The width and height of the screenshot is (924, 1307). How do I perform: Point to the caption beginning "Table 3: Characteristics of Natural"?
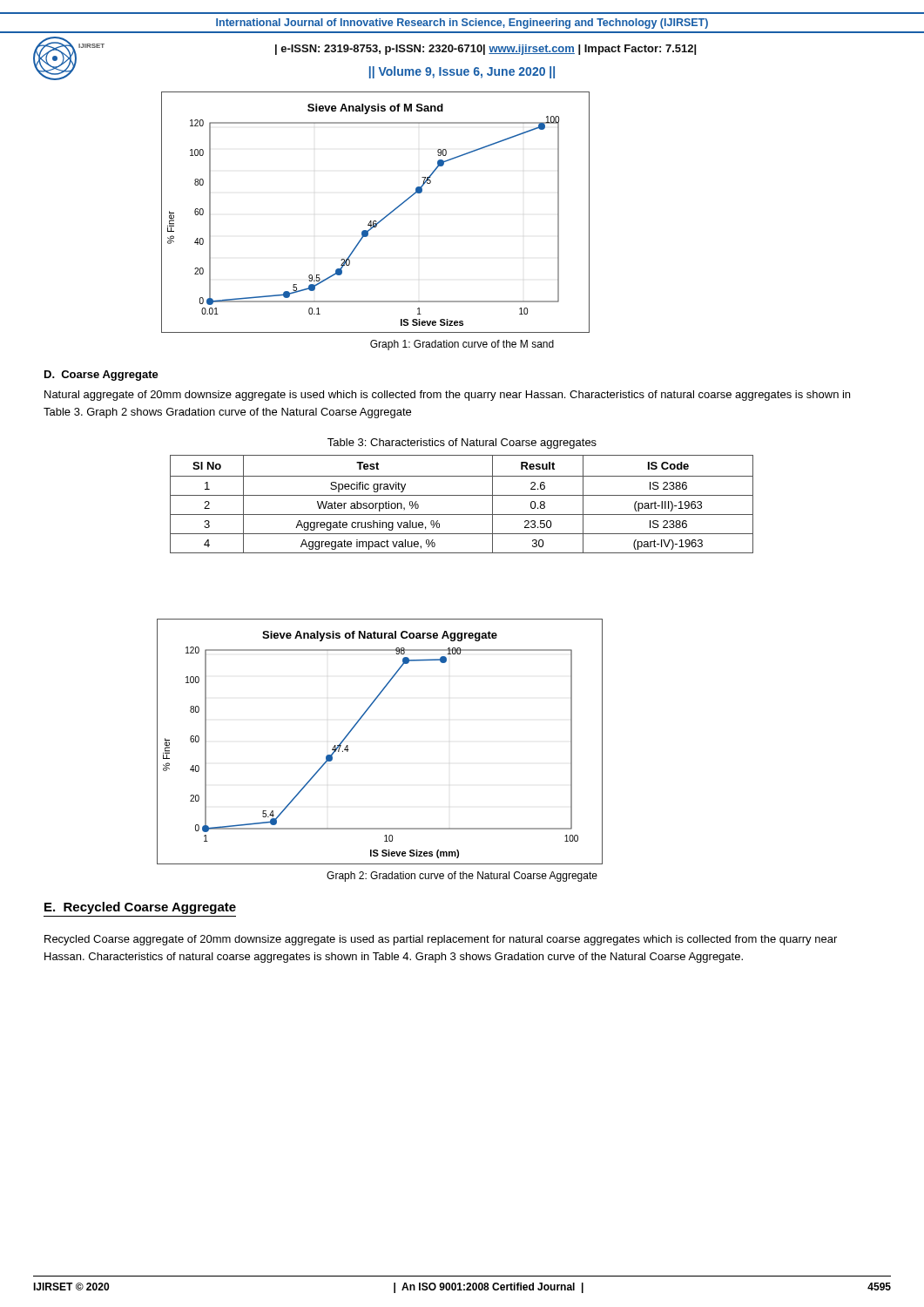tap(462, 442)
